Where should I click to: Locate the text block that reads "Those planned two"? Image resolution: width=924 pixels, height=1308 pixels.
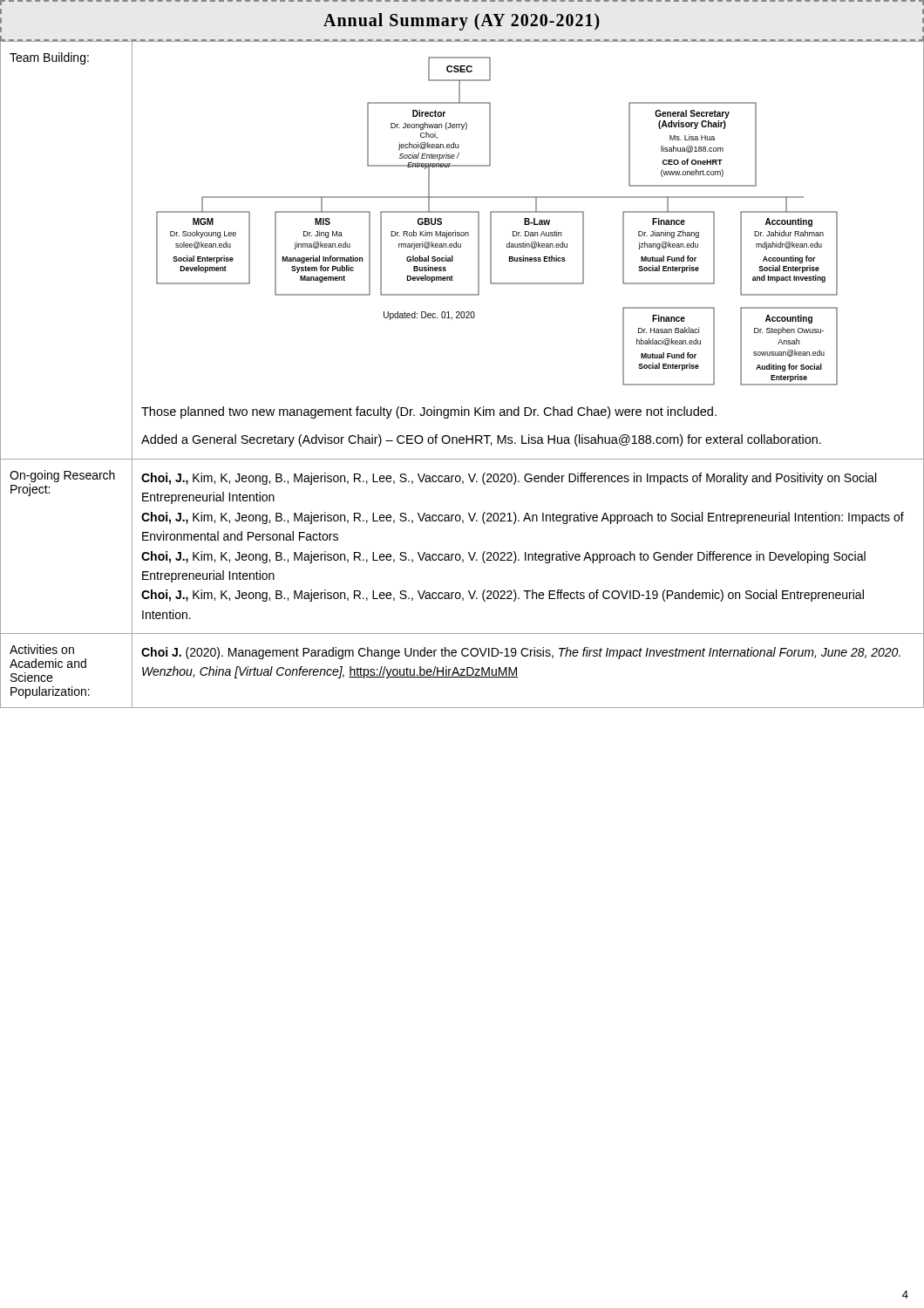[x=429, y=412]
